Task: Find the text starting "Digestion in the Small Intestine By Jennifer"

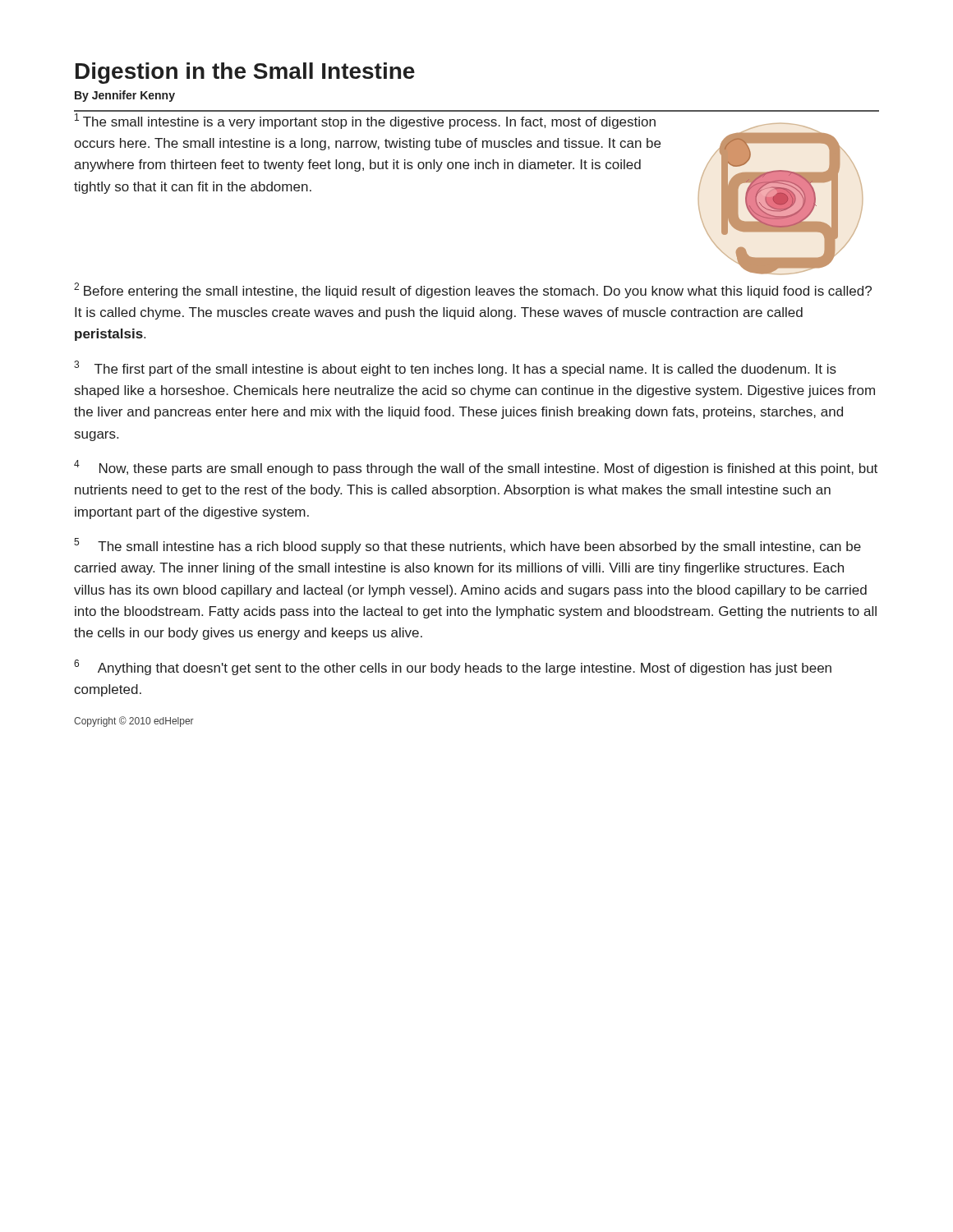Action: 245,73
